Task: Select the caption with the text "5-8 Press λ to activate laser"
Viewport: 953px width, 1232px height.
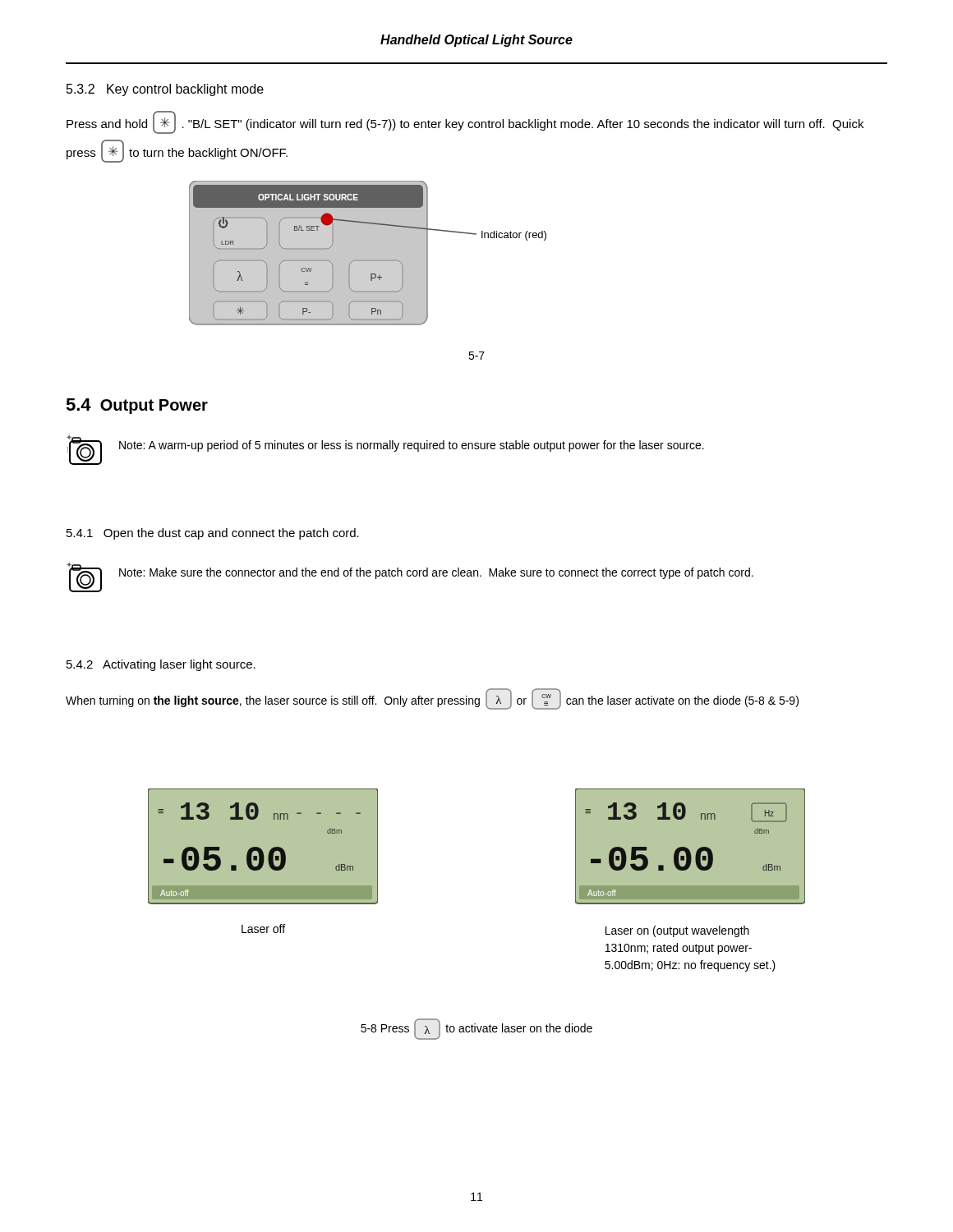Action: coord(476,1029)
